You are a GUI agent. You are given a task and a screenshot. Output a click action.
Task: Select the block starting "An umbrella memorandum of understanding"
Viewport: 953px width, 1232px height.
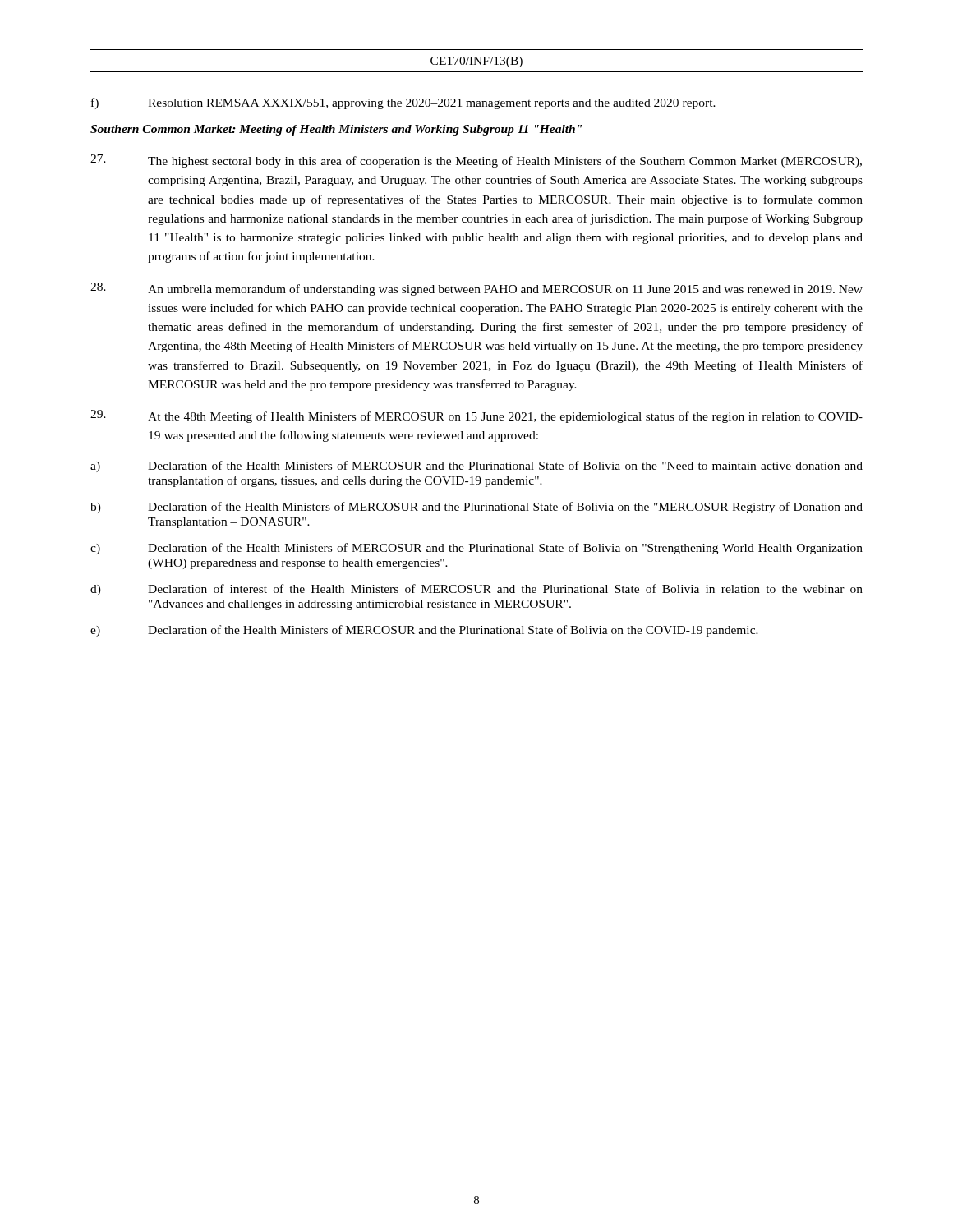point(476,336)
